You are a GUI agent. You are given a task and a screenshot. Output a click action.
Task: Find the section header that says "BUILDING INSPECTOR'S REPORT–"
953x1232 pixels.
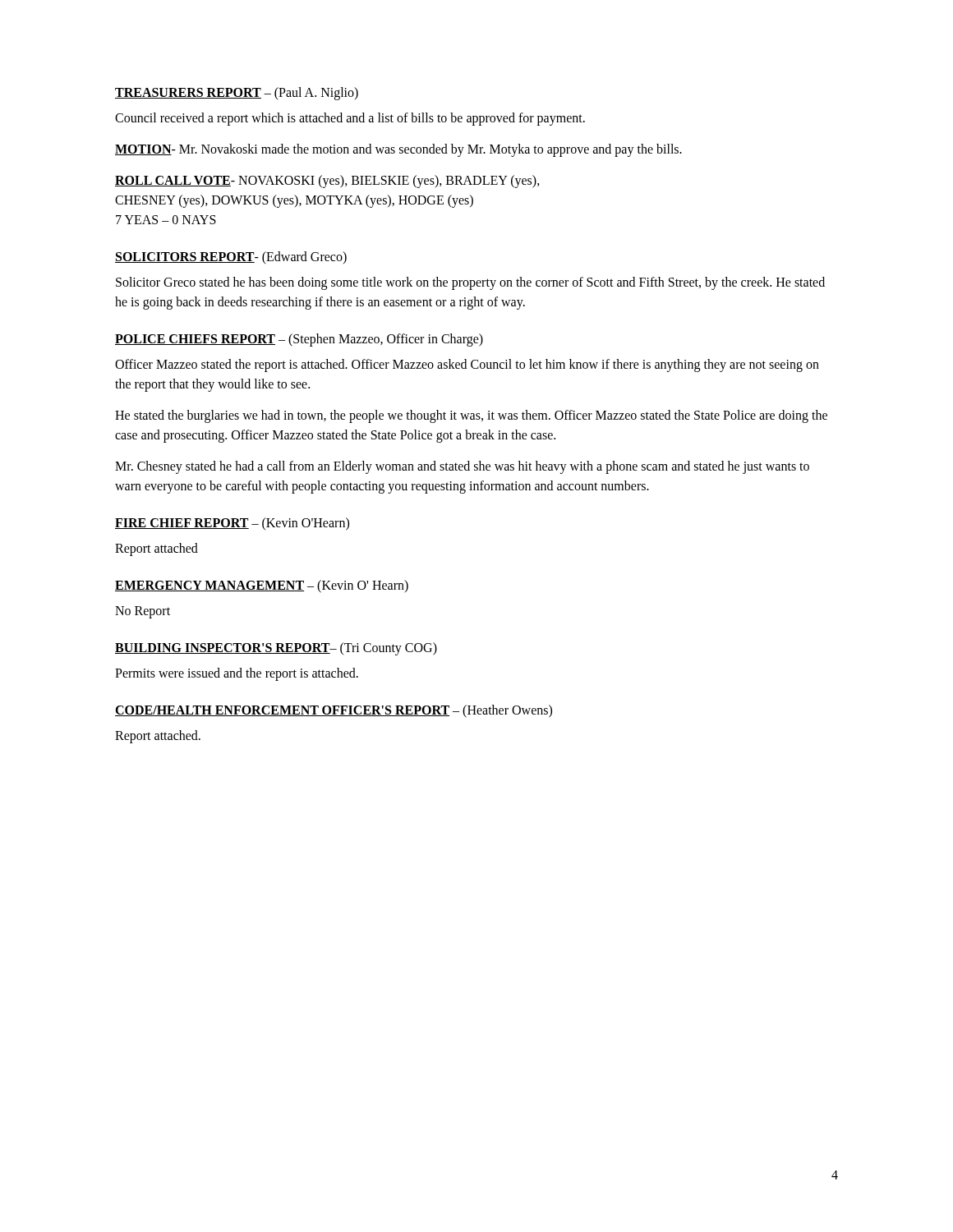pyautogui.click(x=276, y=648)
